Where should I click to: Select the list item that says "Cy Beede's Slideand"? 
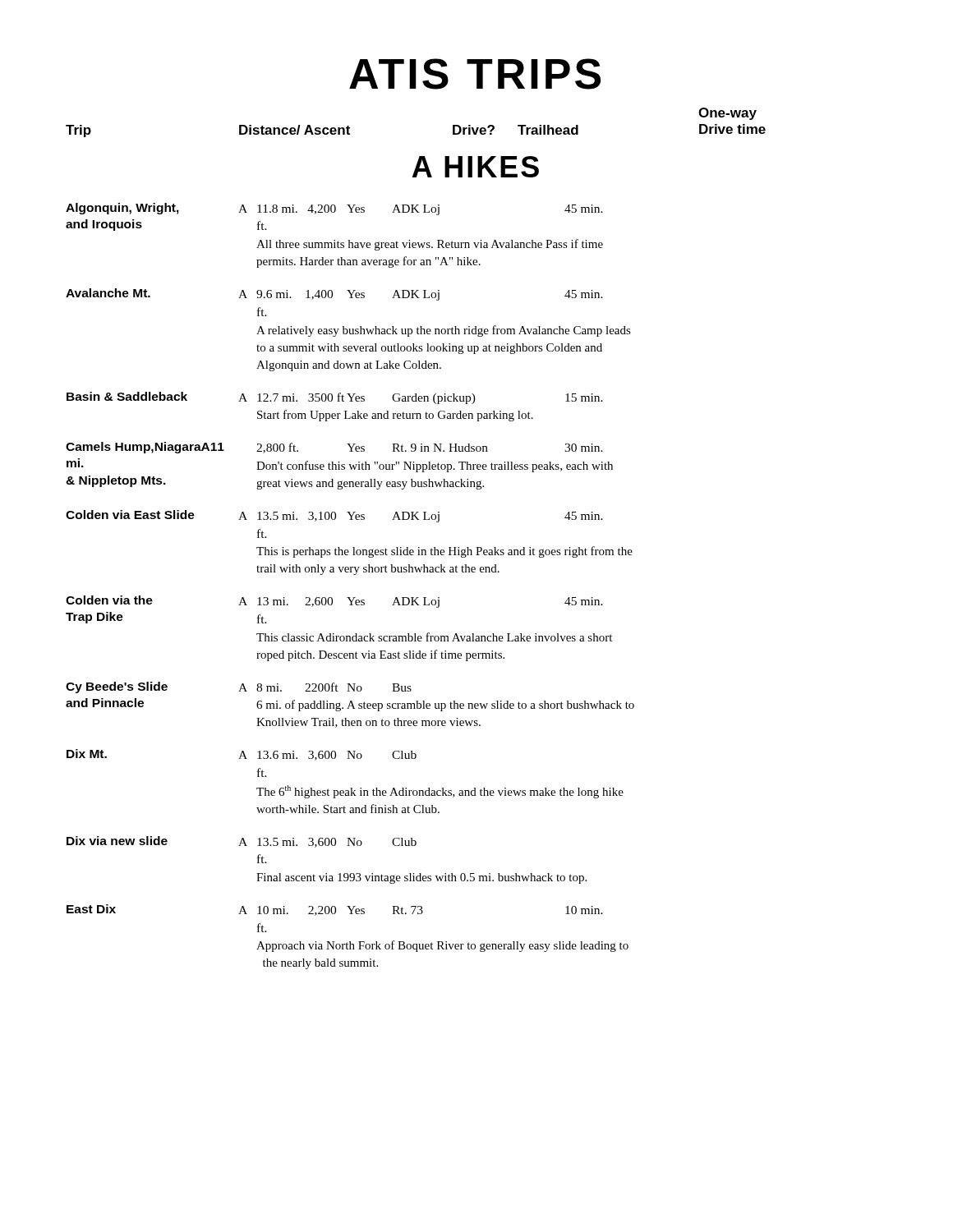pos(476,705)
